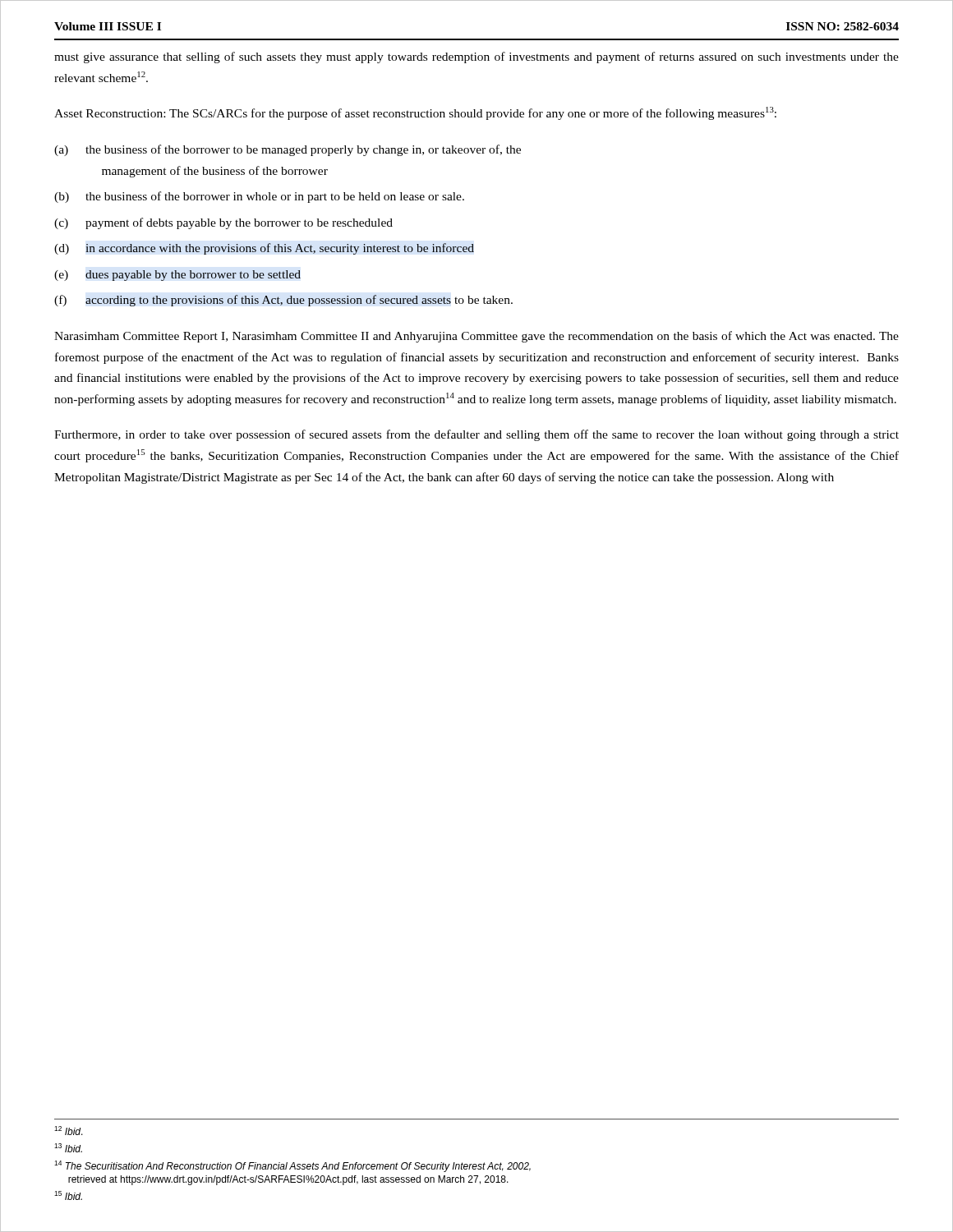Select the text block containing "Asset Reconstruction: The SCs/ARCs for the purpose of"
This screenshot has width=953, height=1232.
click(x=476, y=113)
